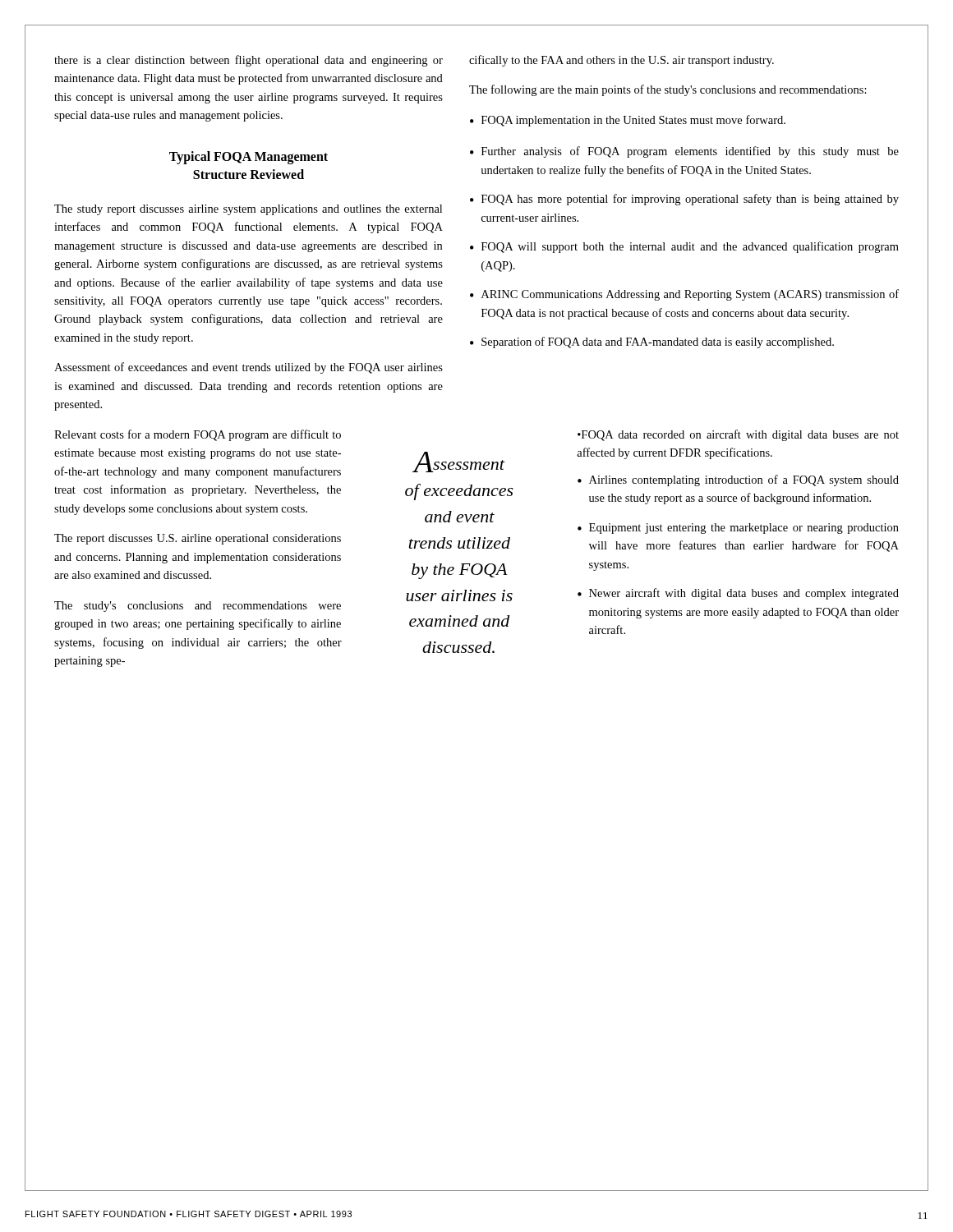The width and height of the screenshot is (953, 1232).
Task: Click on the text block with the text "The study report discusses airline system applications"
Action: 248,273
